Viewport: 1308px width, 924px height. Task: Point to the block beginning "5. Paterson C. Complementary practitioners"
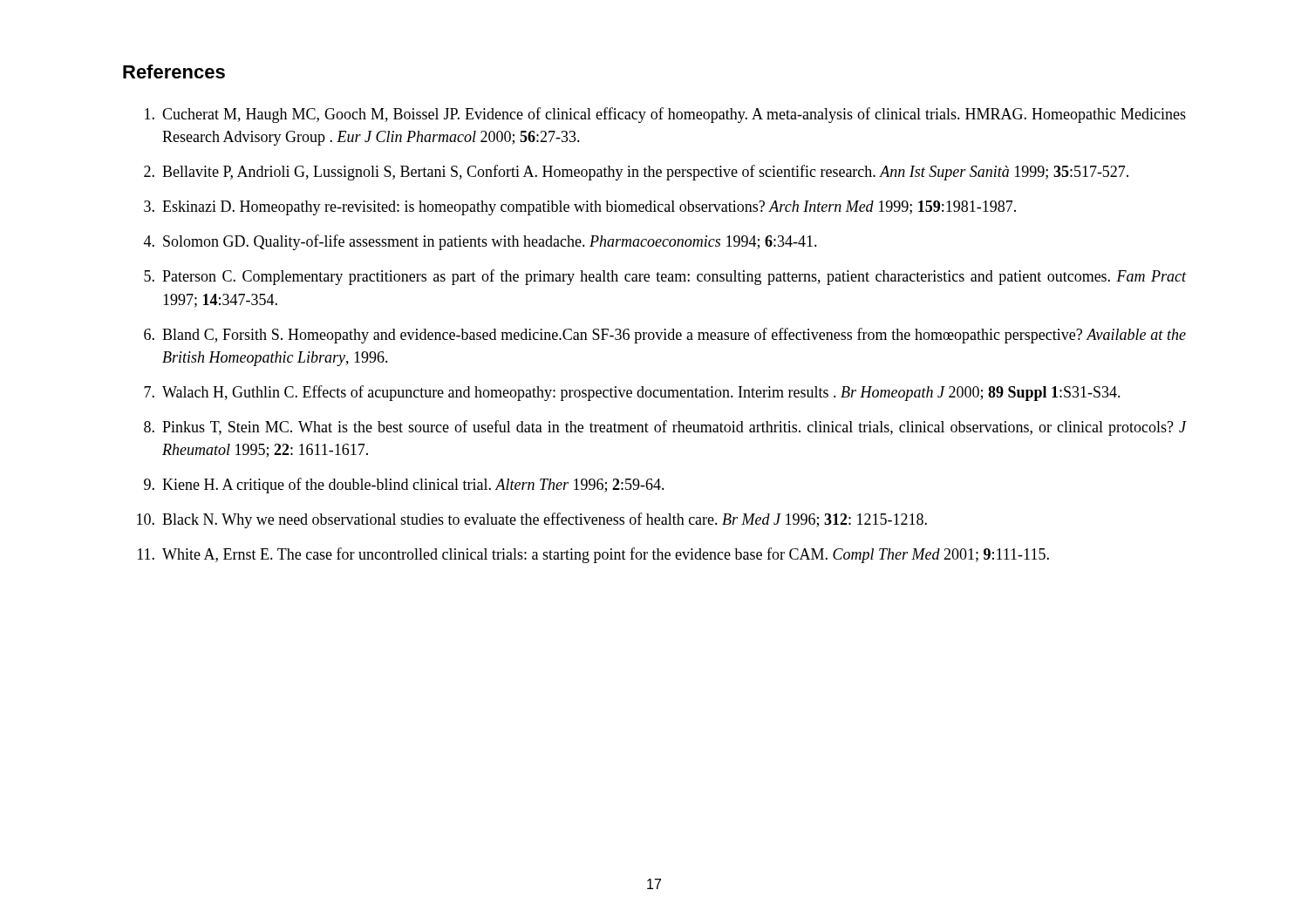(654, 288)
